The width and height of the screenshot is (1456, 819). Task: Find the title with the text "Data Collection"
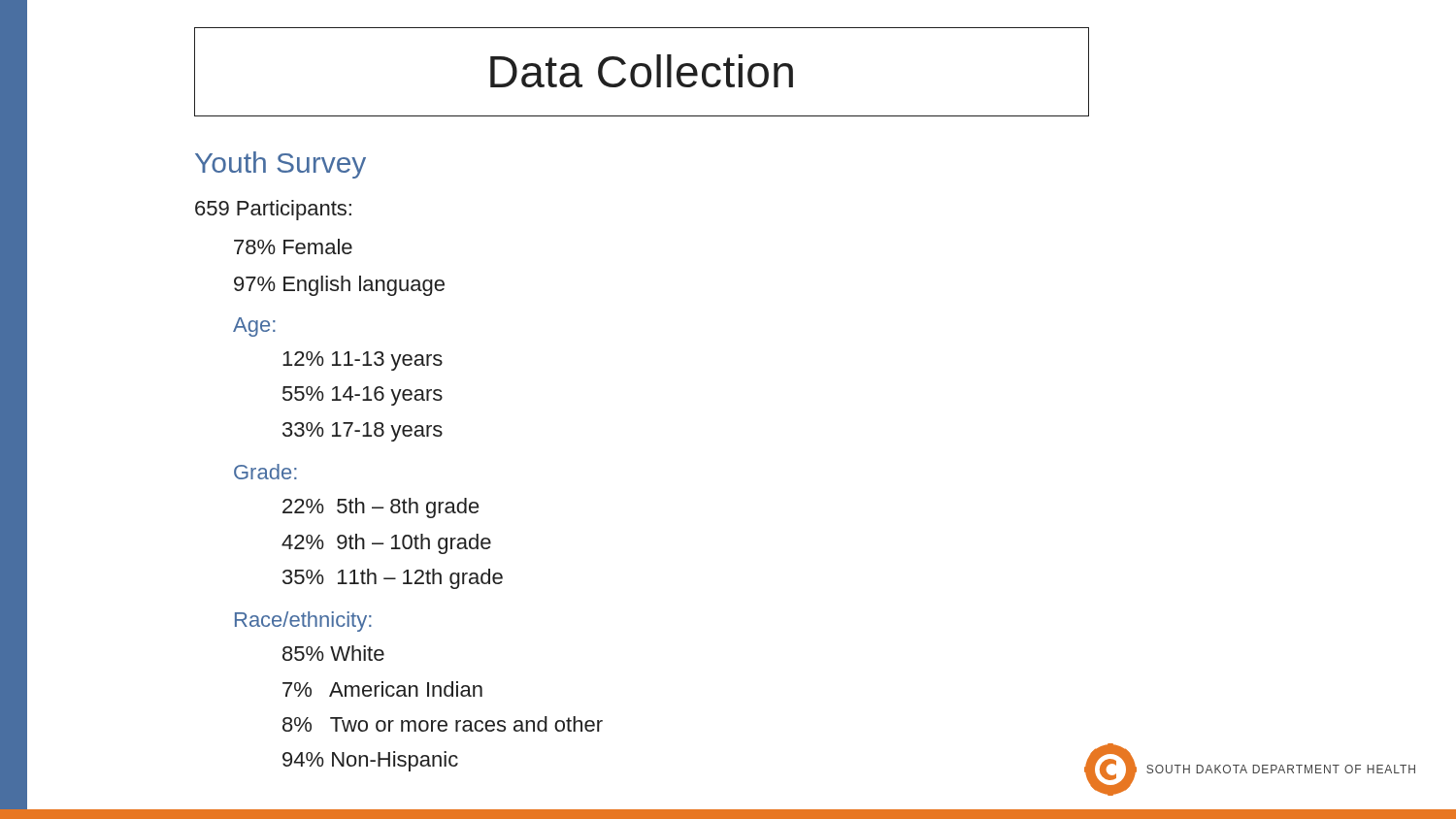(642, 72)
